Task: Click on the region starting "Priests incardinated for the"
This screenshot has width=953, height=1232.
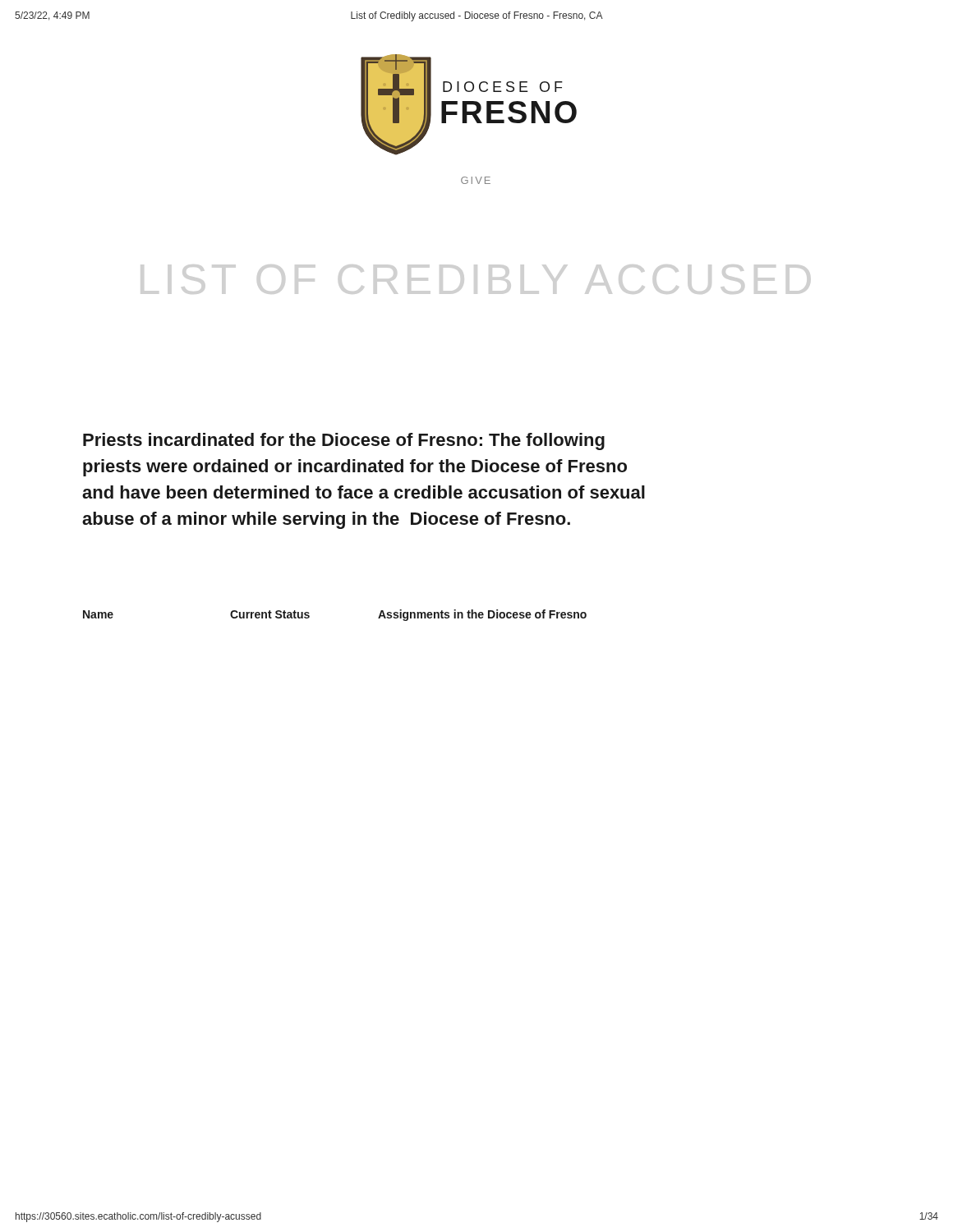Action: (x=370, y=479)
